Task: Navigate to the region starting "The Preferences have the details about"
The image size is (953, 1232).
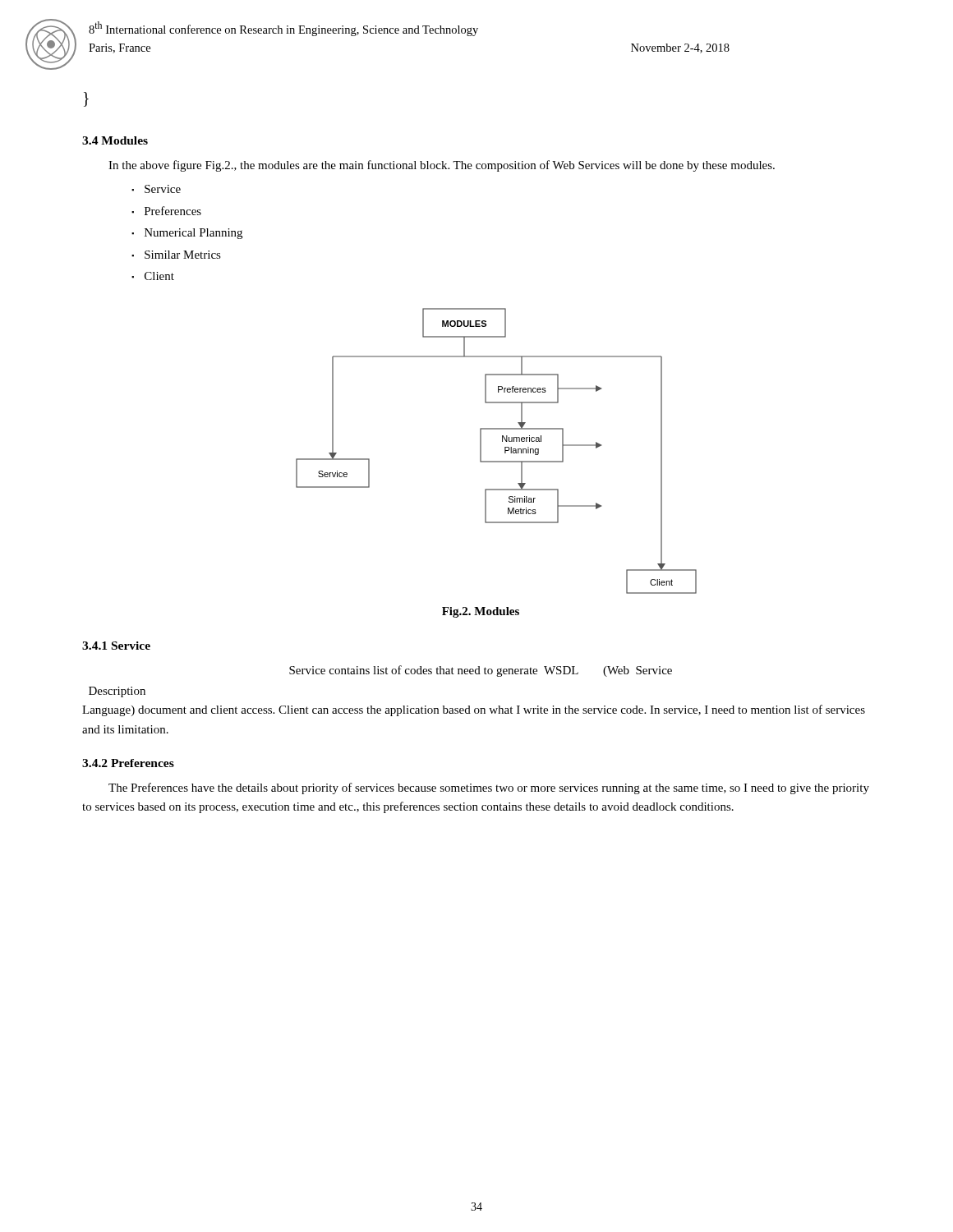Action: (476, 797)
